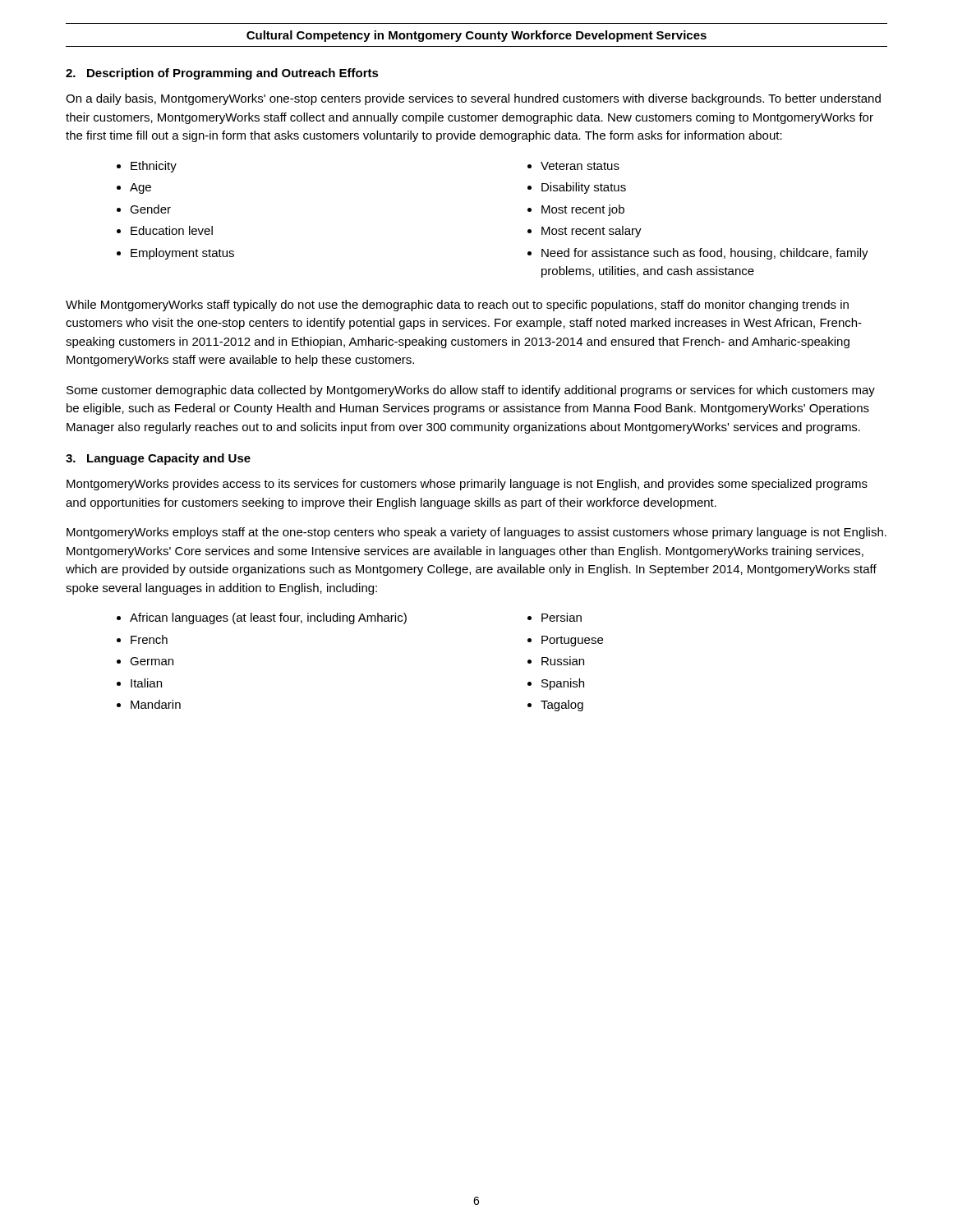953x1232 pixels.
Task: Find the block on this page that starts "MontgomeryWorks employs staff"
Action: [x=476, y=560]
